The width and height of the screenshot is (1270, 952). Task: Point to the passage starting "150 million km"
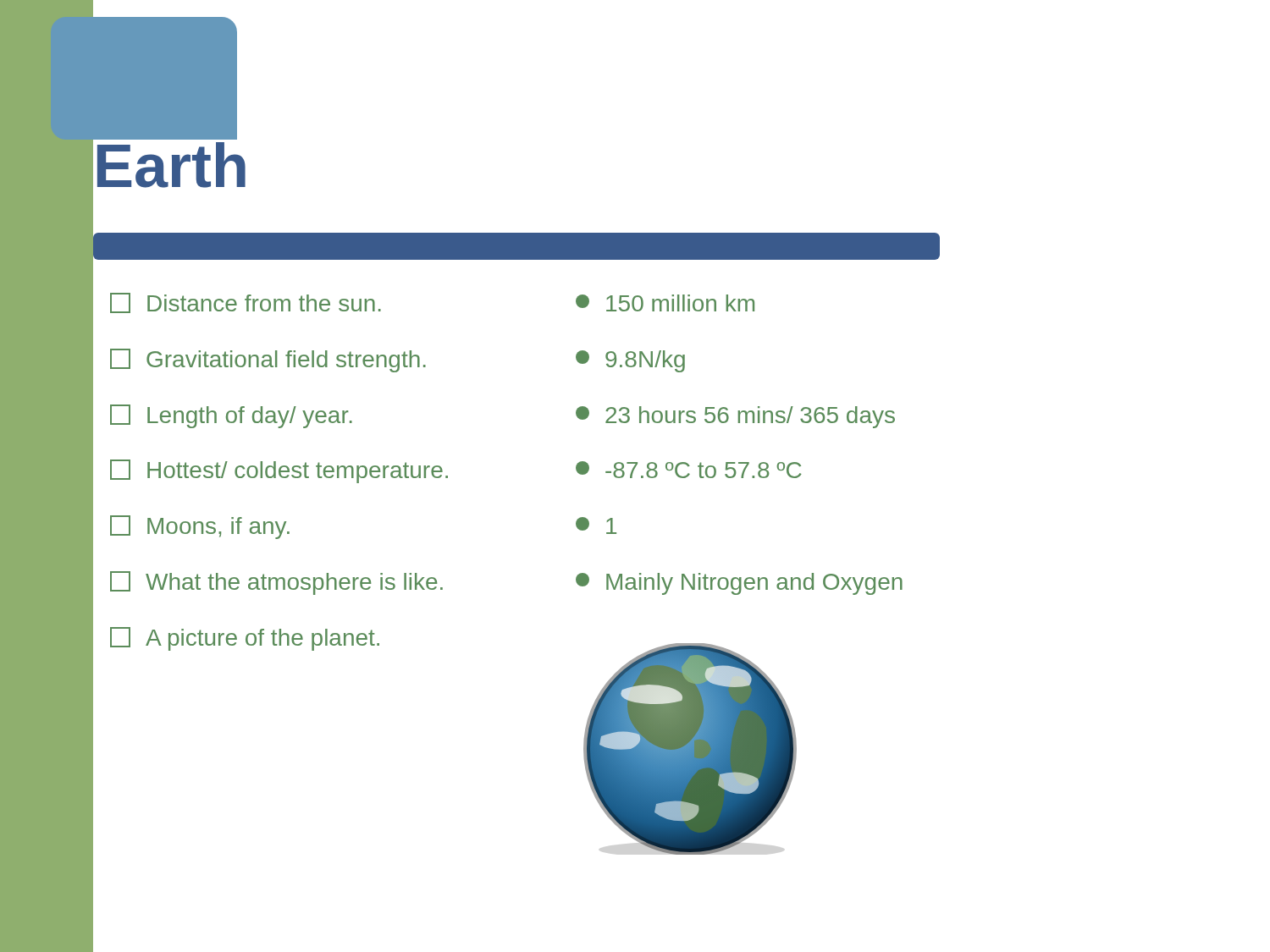click(x=666, y=304)
